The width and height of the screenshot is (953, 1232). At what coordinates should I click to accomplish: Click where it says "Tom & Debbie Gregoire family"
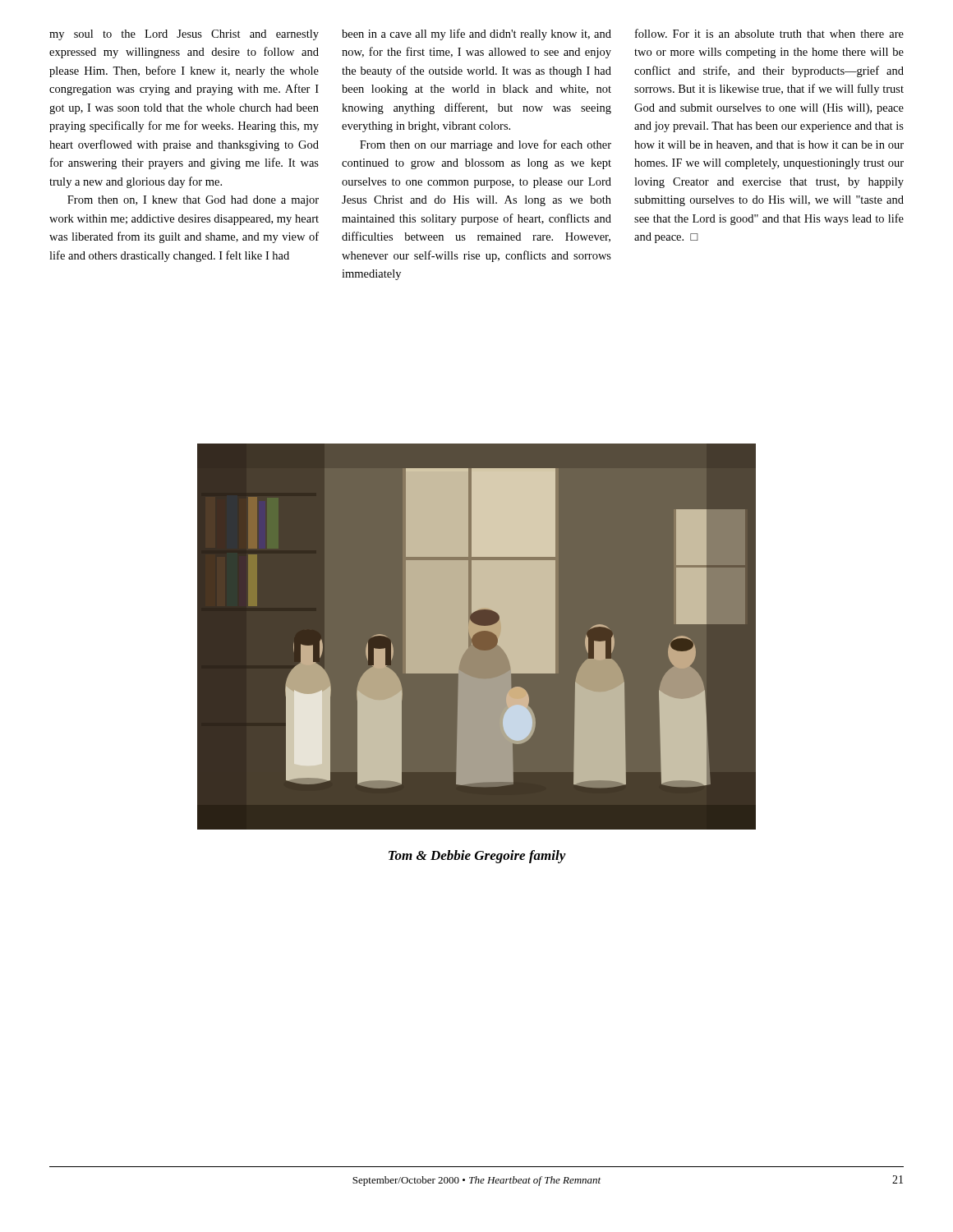pyautogui.click(x=476, y=855)
